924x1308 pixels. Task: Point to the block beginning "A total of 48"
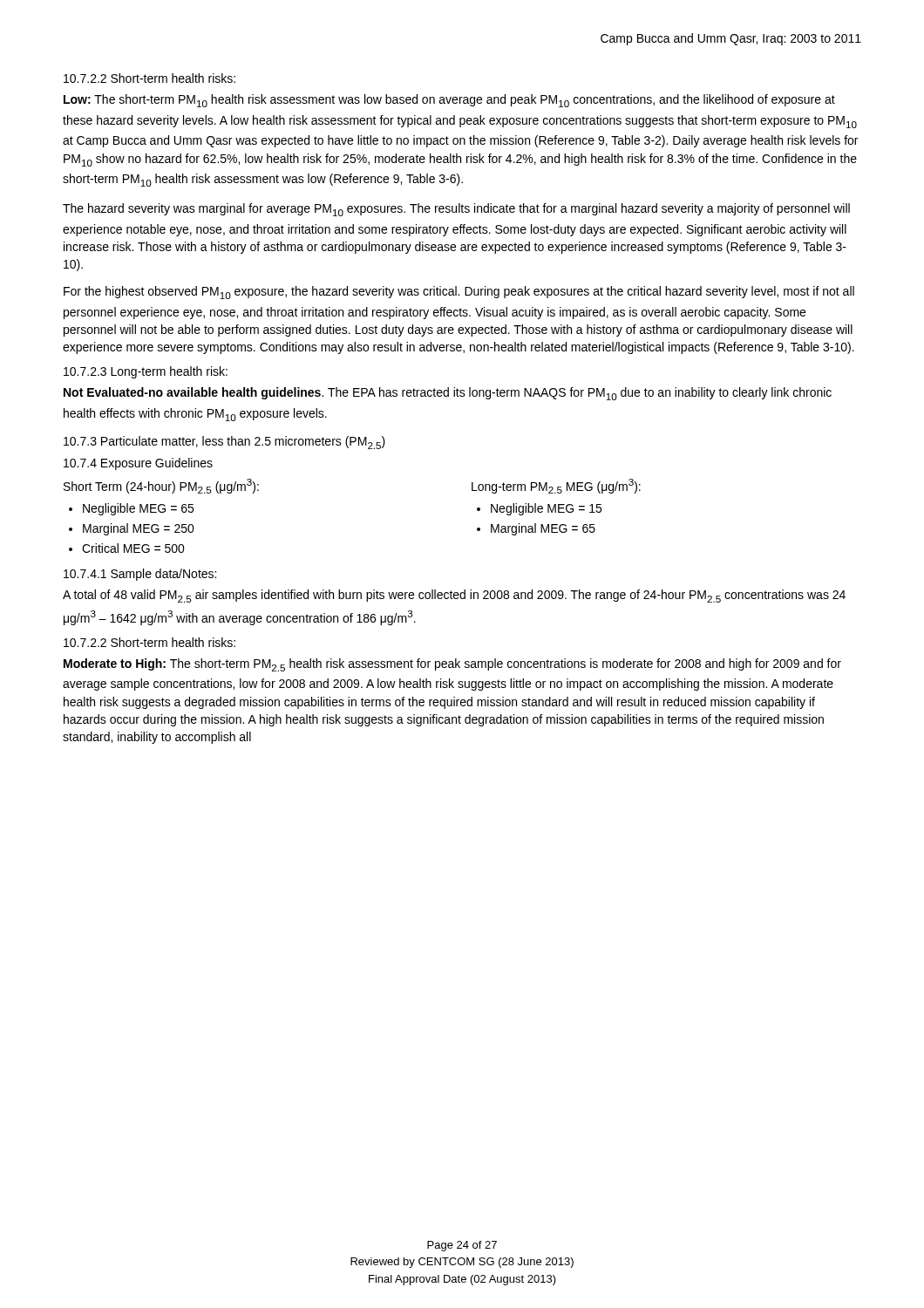[x=454, y=606]
